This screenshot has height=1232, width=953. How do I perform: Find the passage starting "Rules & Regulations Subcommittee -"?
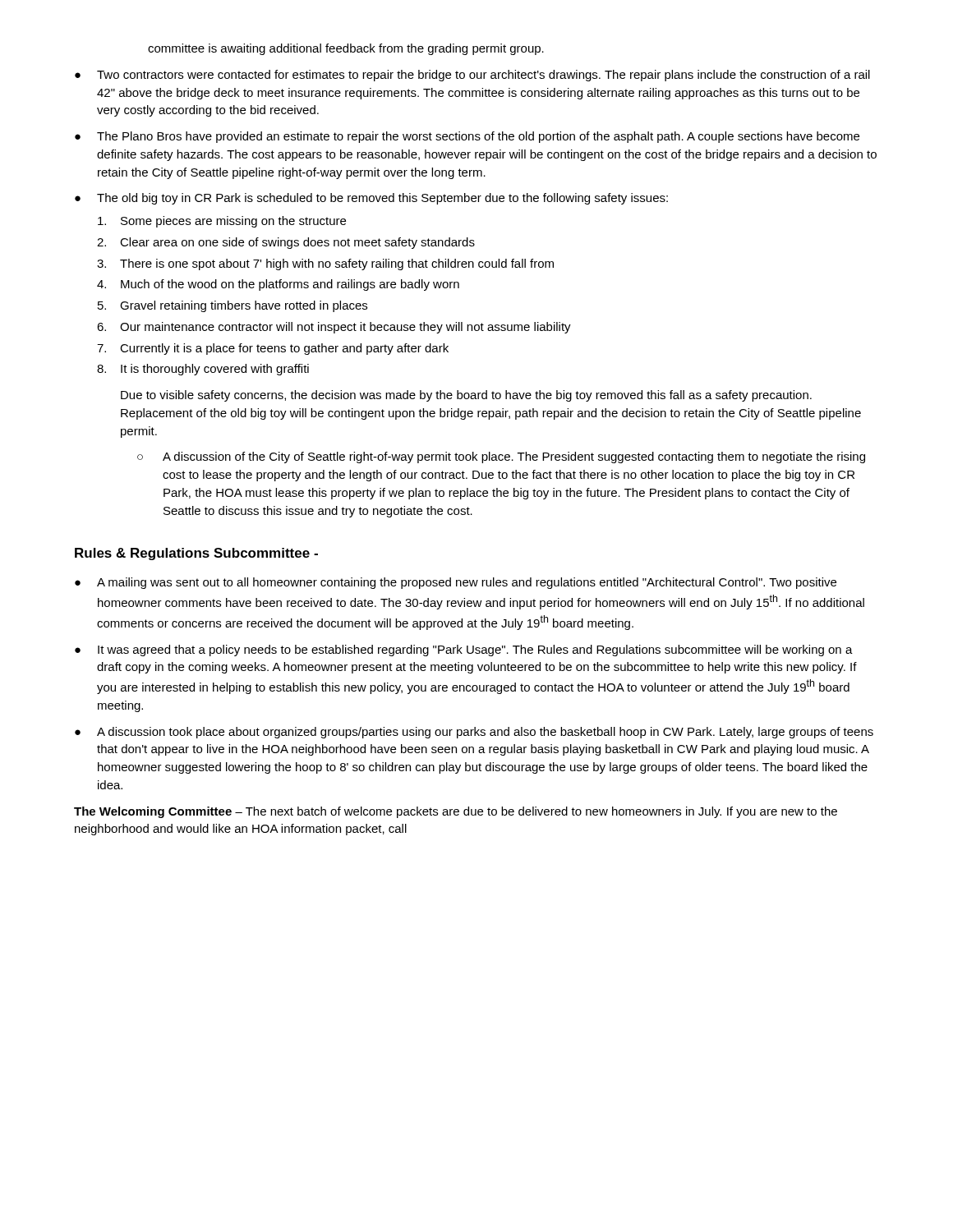tap(196, 553)
